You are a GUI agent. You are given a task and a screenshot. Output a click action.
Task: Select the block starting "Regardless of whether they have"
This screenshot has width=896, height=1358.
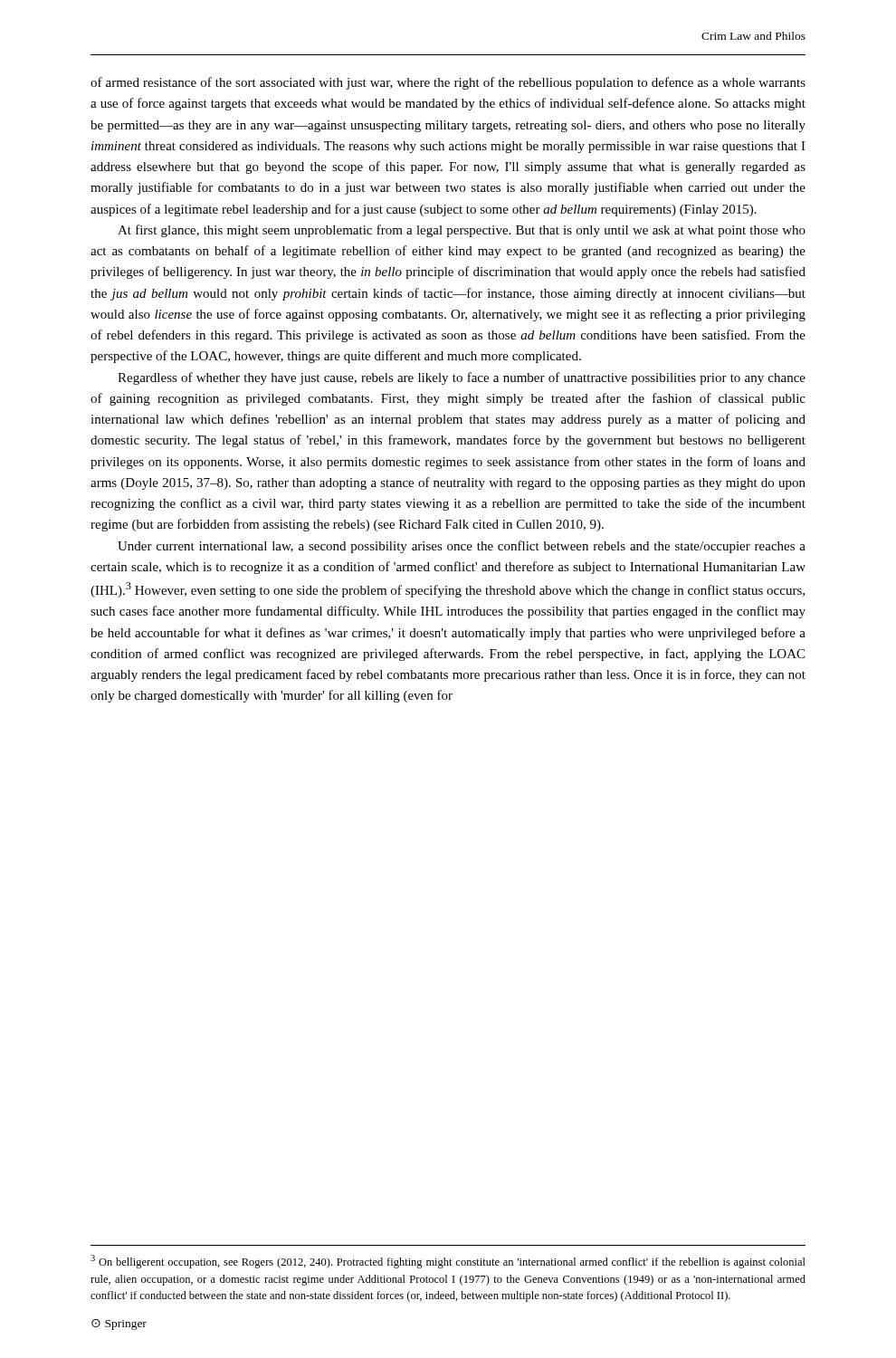(448, 451)
